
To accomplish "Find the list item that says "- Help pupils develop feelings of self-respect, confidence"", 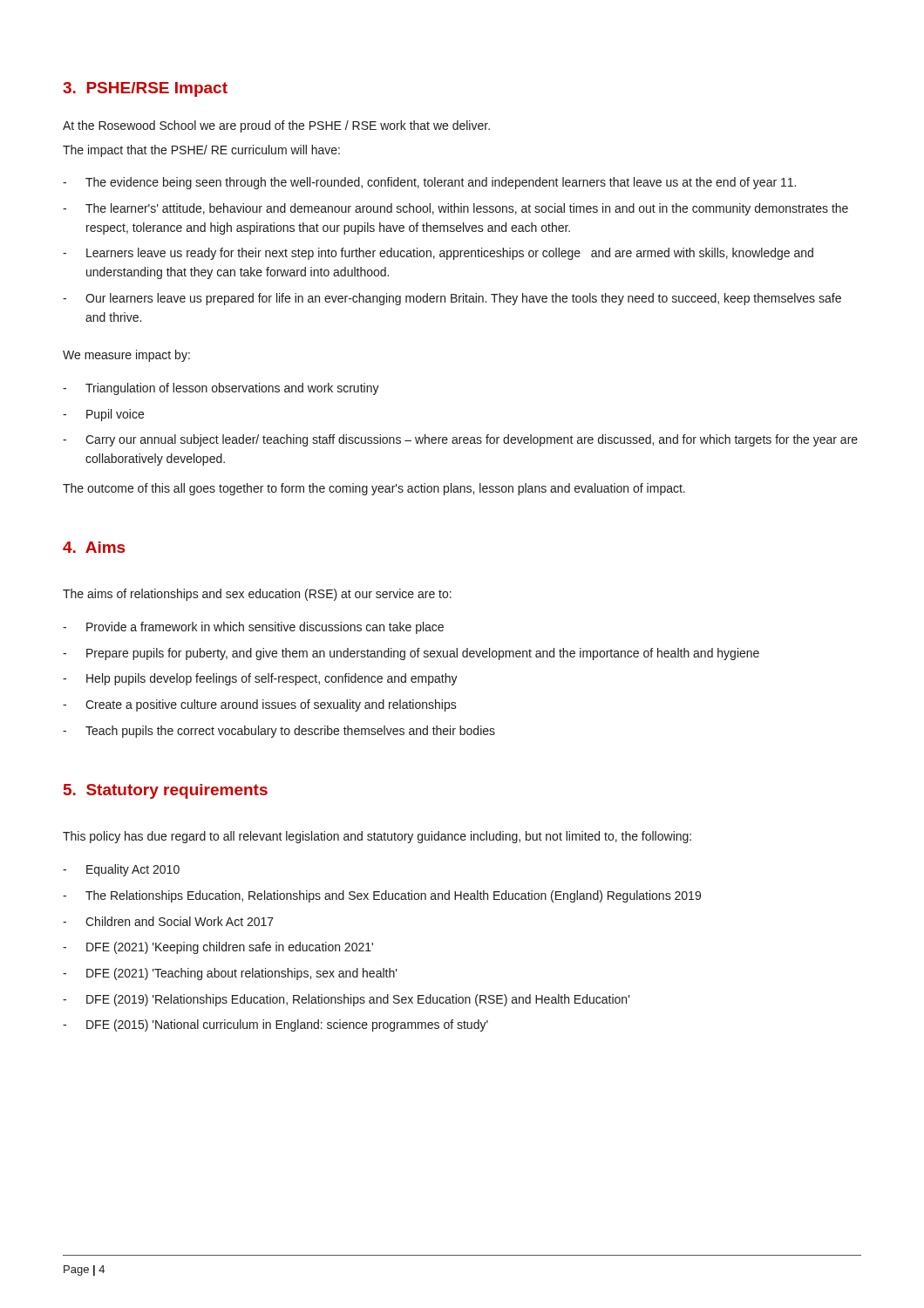I will (x=462, y=679).
